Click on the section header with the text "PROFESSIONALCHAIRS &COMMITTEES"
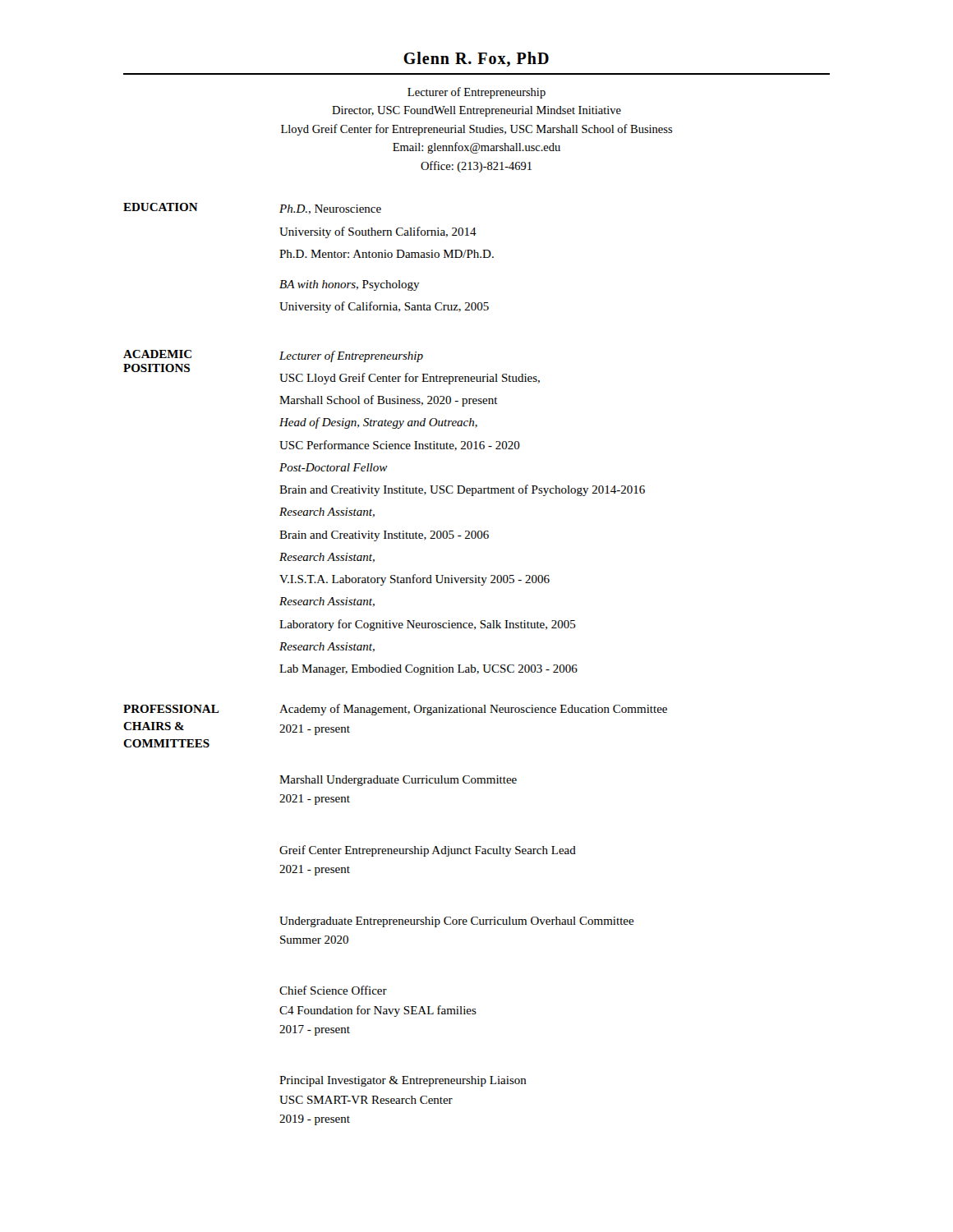Image resolution: width=953 pixels, height=1232 pixels. pos(171,726)
